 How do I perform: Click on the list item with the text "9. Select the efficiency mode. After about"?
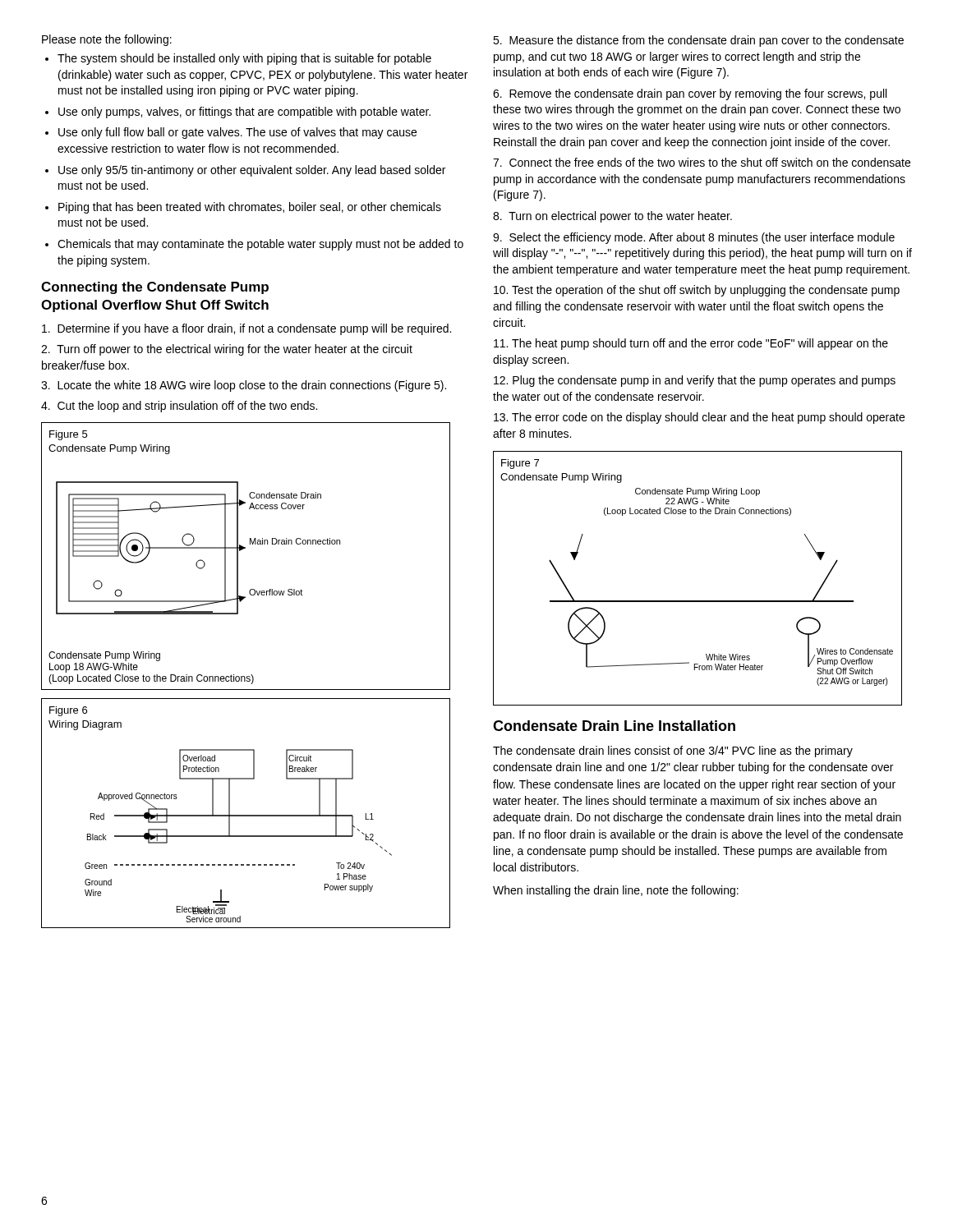coord(702,253)
